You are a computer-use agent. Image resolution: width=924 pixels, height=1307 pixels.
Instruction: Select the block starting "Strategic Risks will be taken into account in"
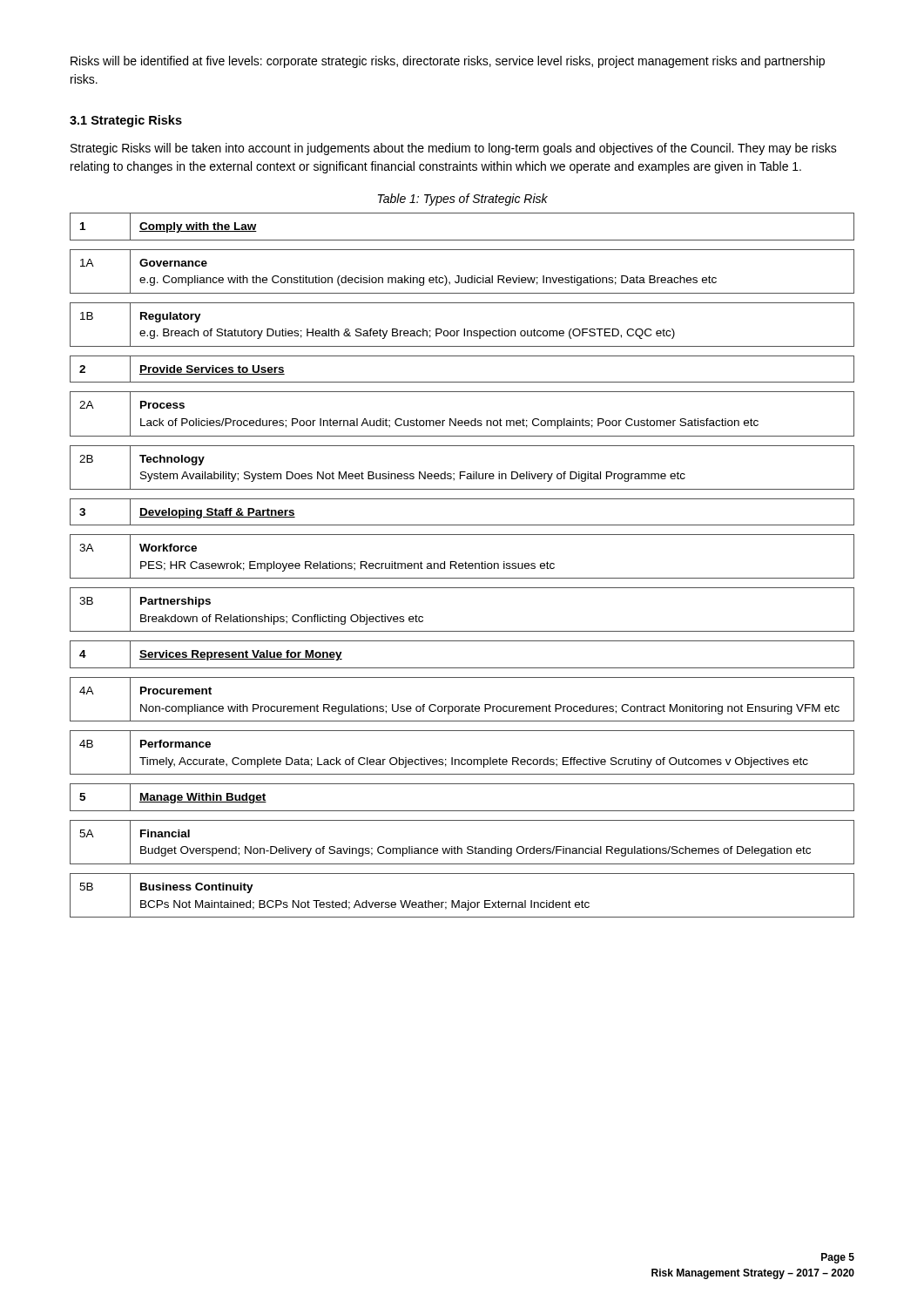[x=453, y=157]
